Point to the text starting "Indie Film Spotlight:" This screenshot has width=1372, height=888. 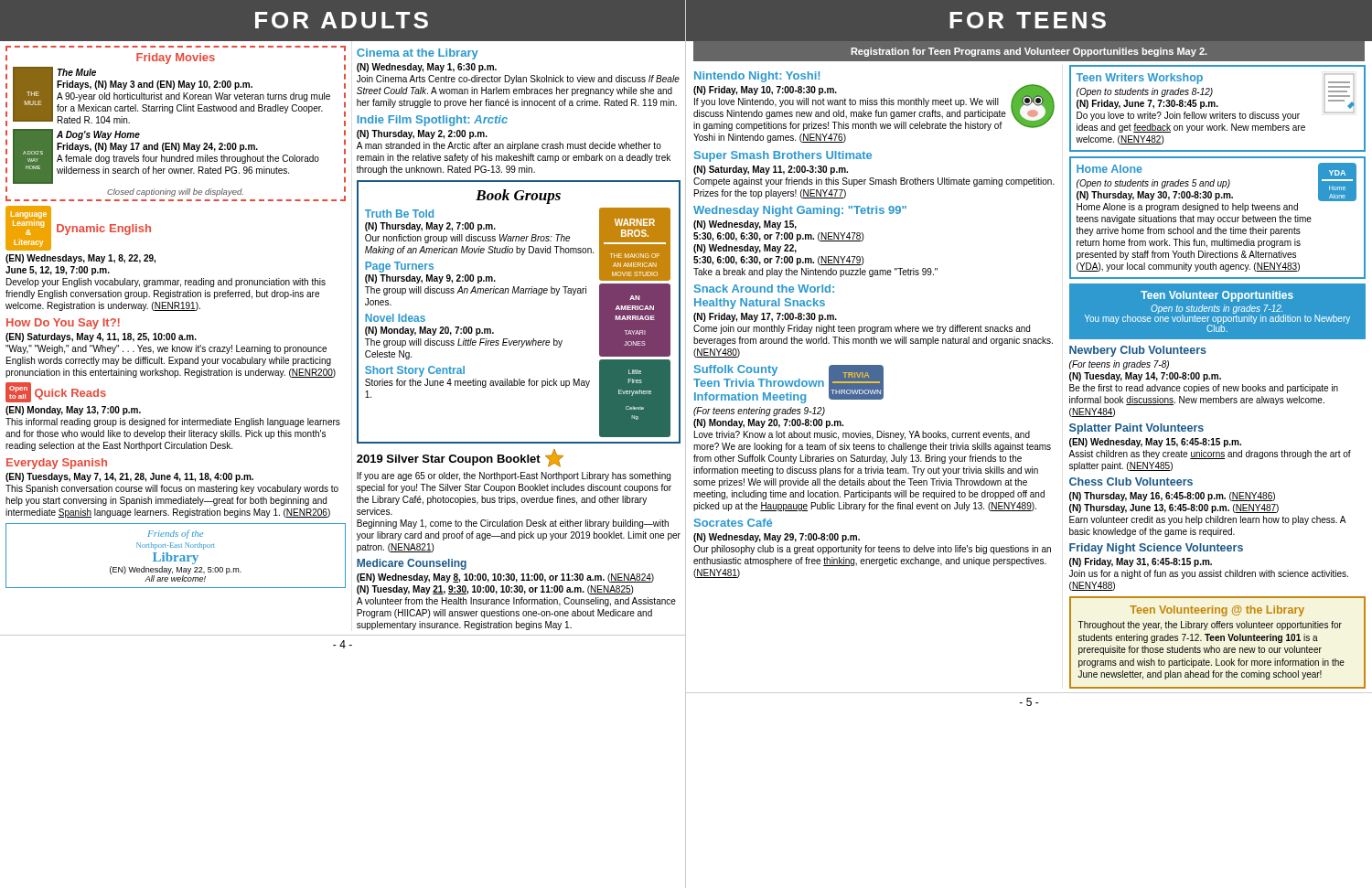tap(432, 119)
